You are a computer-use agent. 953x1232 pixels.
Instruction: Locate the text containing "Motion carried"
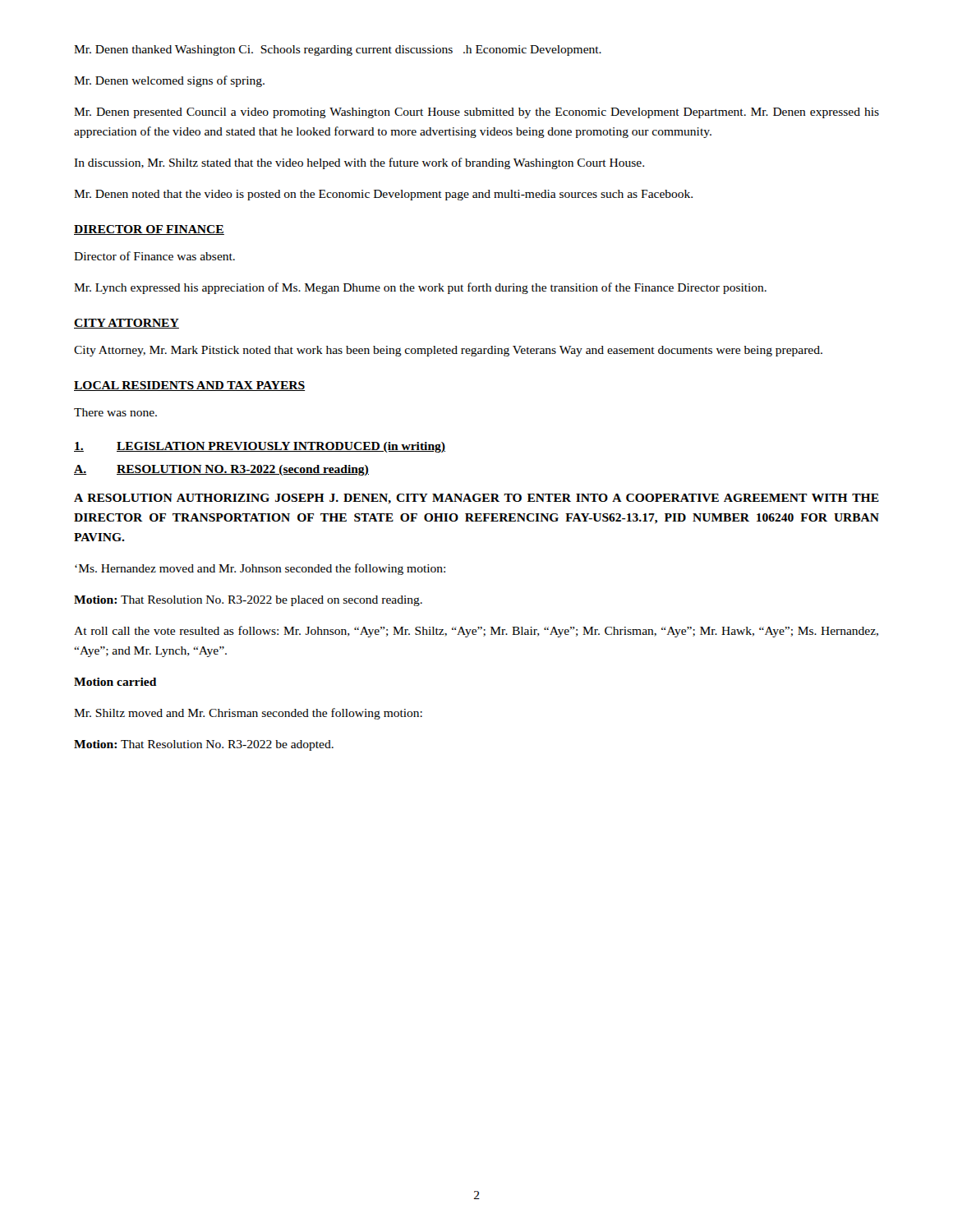coord(115,681)
